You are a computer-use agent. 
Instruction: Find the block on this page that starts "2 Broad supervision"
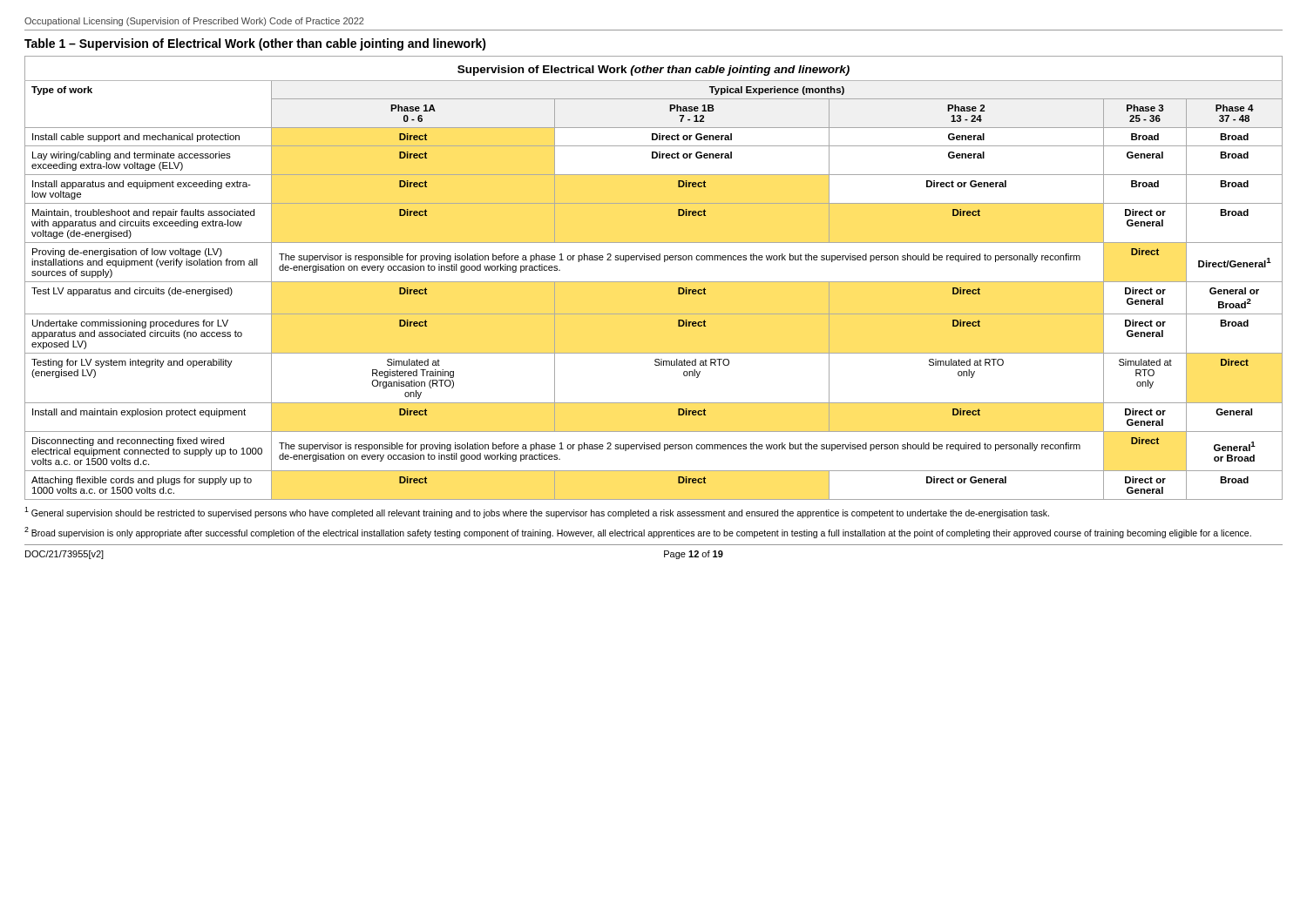638,531
